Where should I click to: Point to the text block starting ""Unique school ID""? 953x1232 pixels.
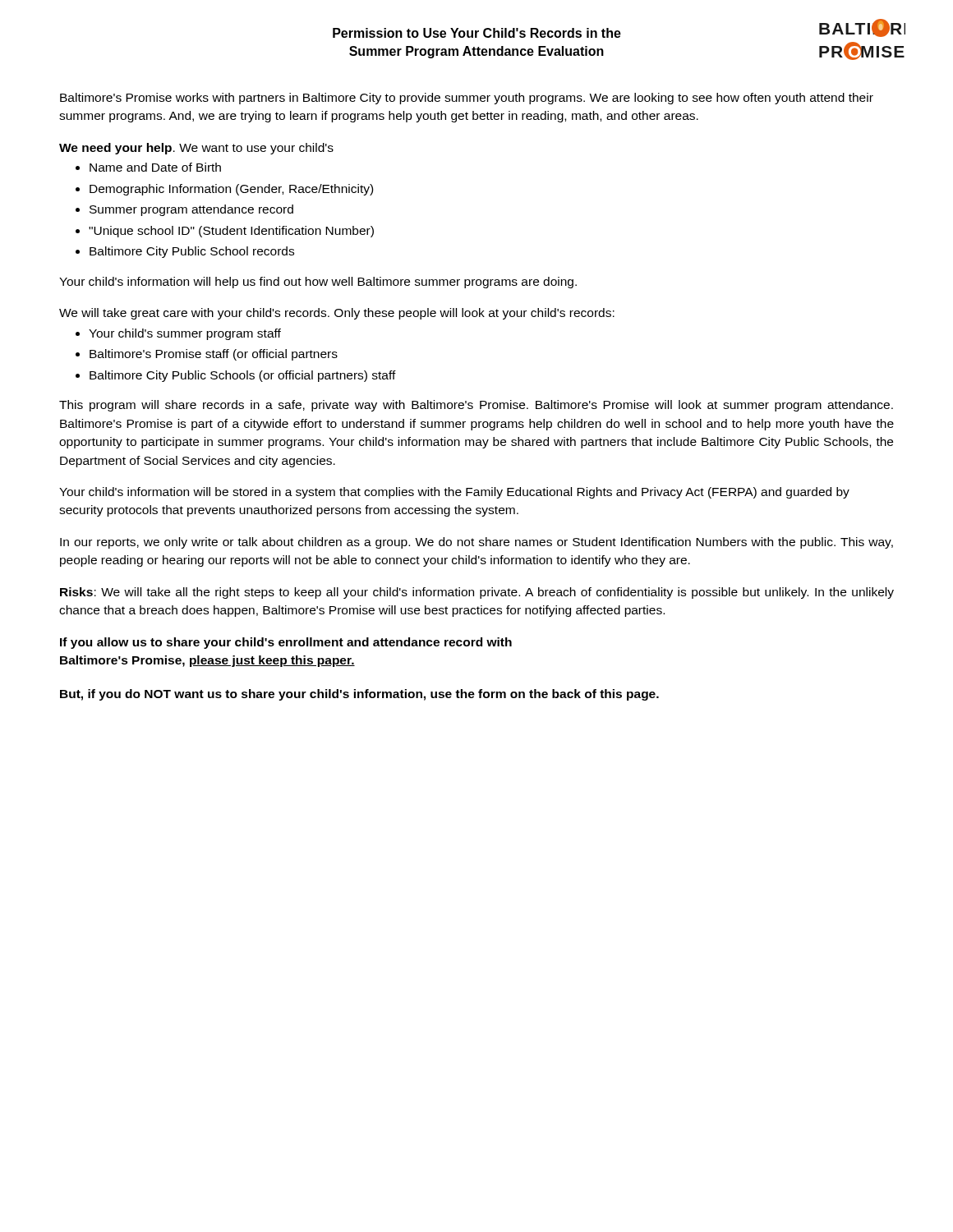click(232, 230)
